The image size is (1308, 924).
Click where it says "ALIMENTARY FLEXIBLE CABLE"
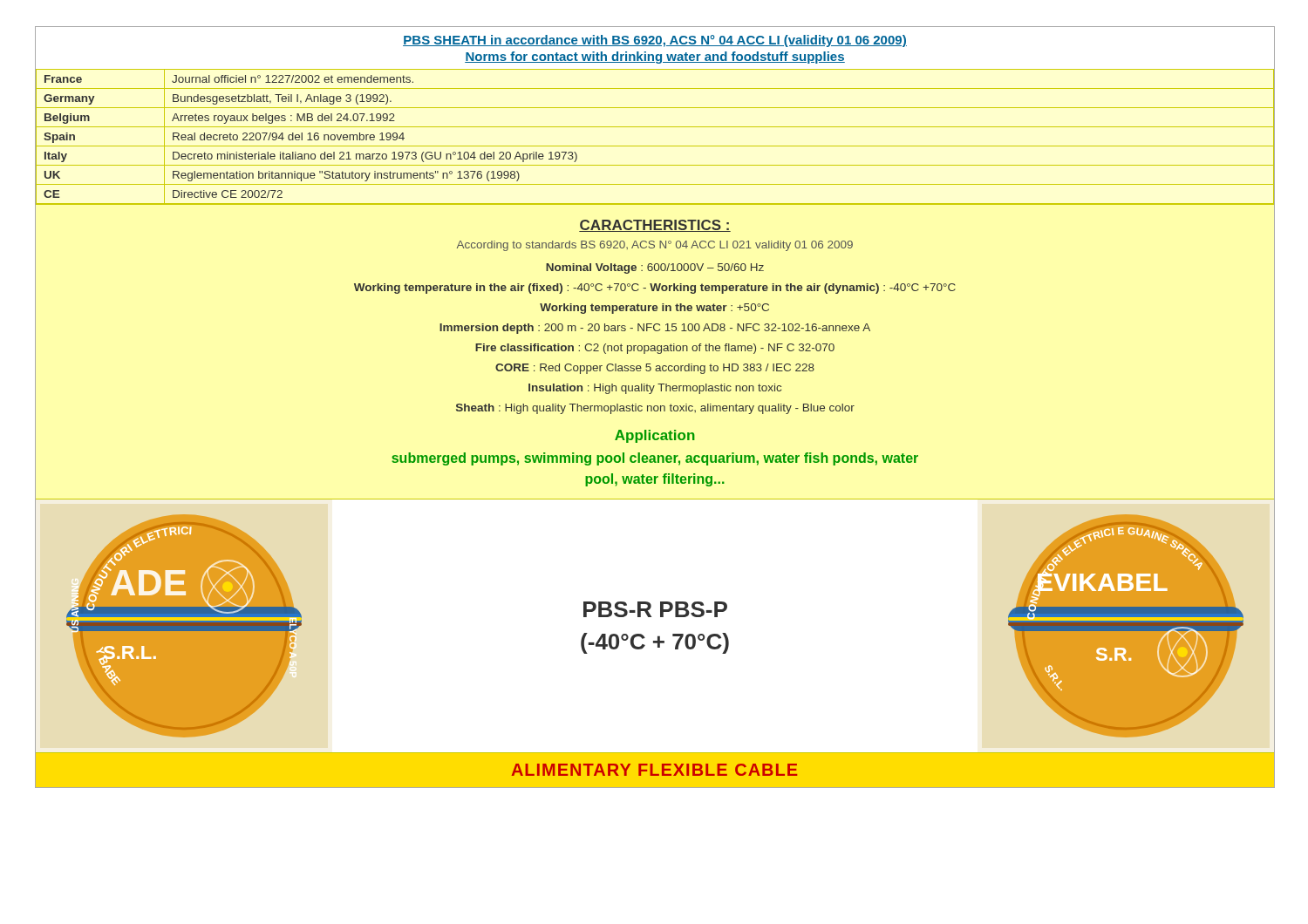(655, 769)
